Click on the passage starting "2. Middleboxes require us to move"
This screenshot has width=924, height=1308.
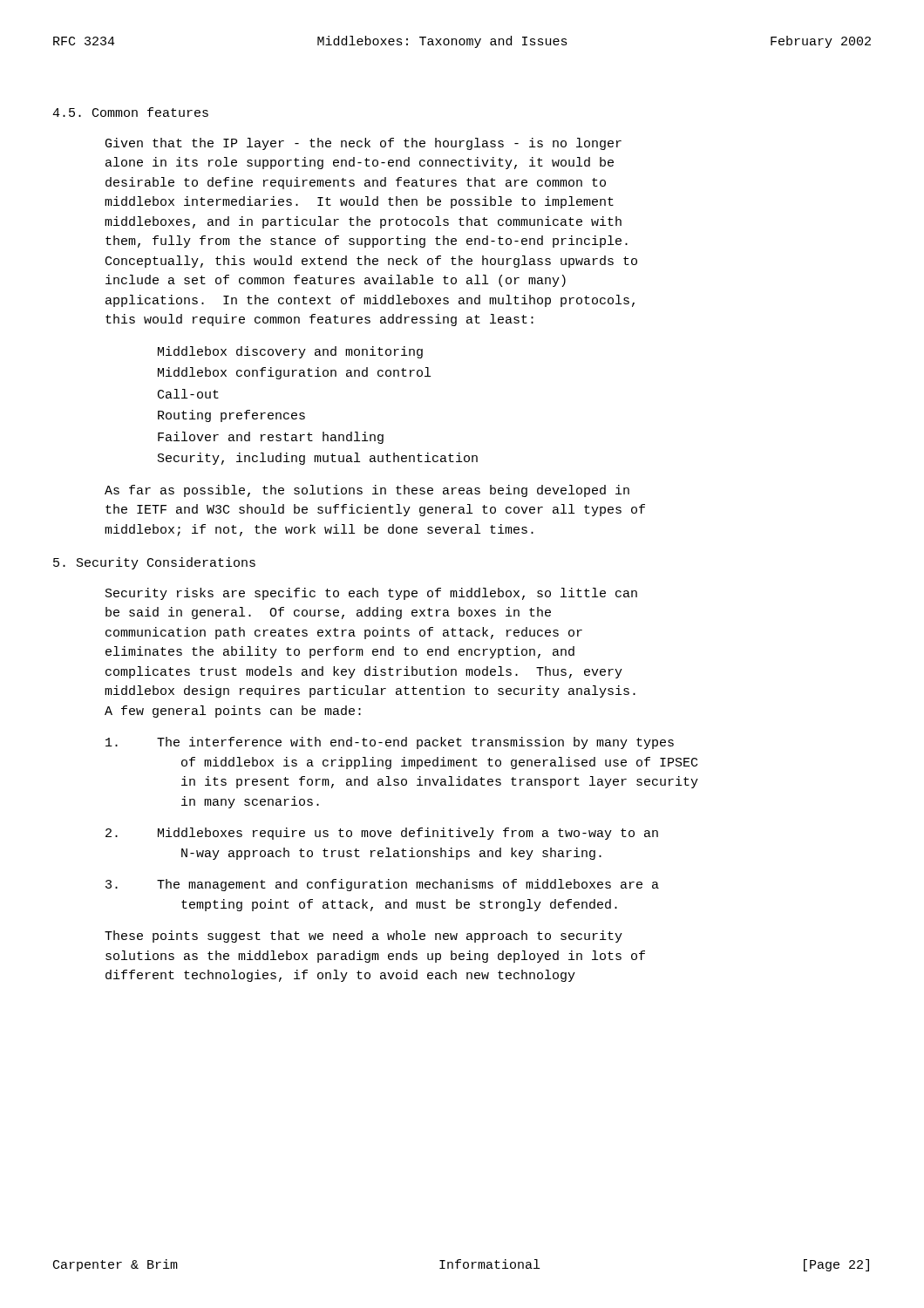click(462, 845)
